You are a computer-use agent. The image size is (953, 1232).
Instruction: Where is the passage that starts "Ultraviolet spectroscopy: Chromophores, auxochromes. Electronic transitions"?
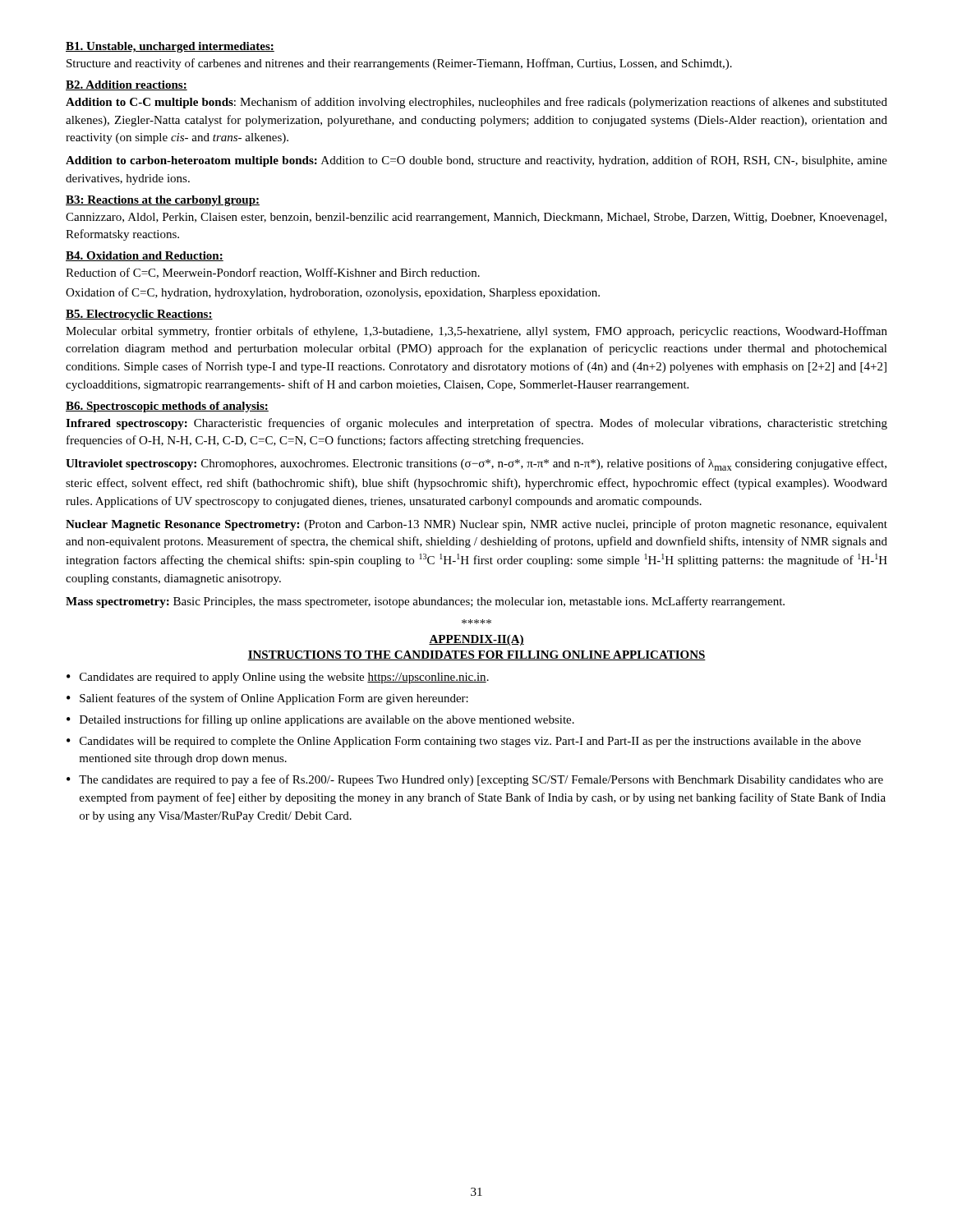pos(476,482)
